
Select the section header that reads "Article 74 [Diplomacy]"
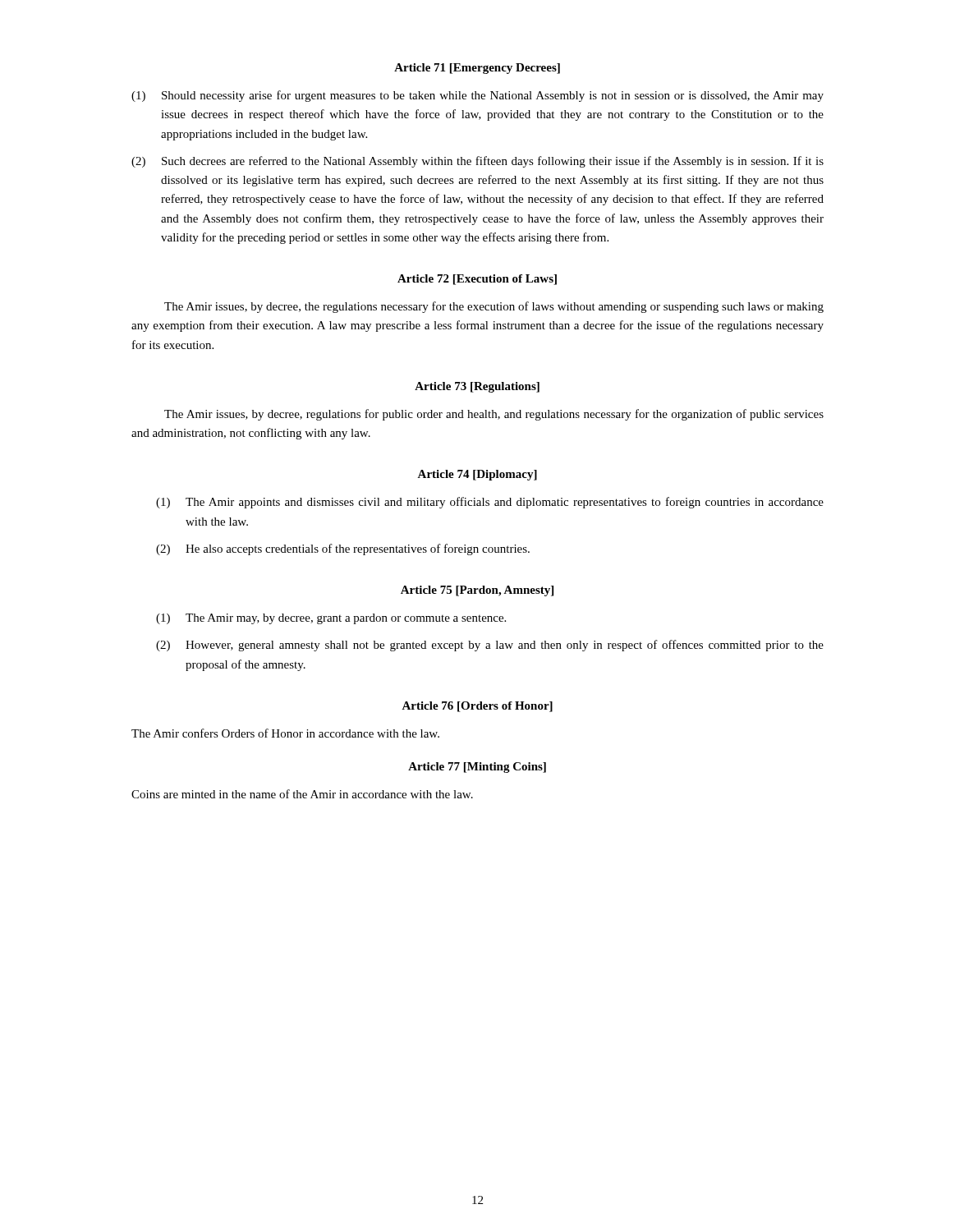478,474
